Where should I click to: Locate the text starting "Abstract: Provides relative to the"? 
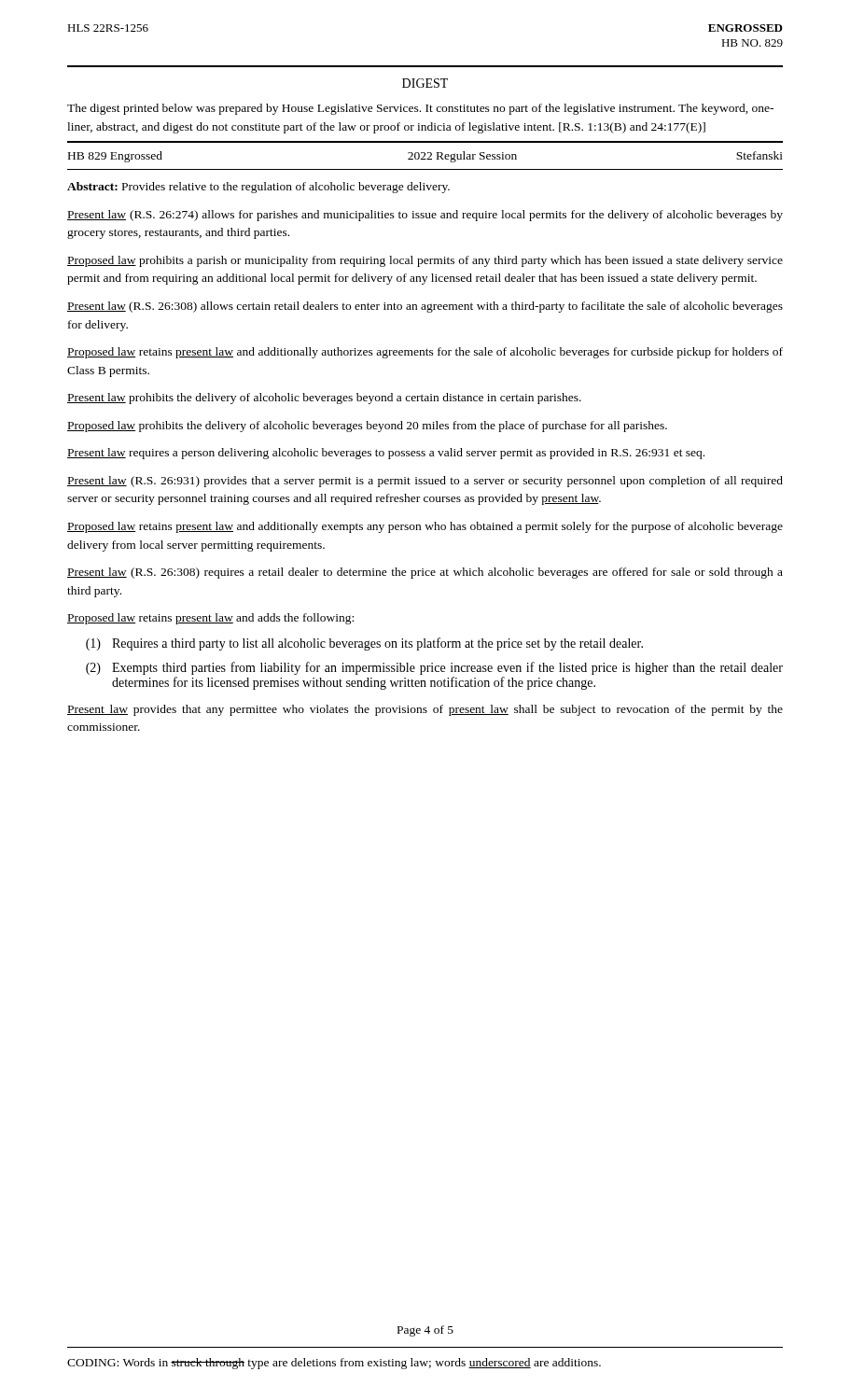(x=259, y=186)
